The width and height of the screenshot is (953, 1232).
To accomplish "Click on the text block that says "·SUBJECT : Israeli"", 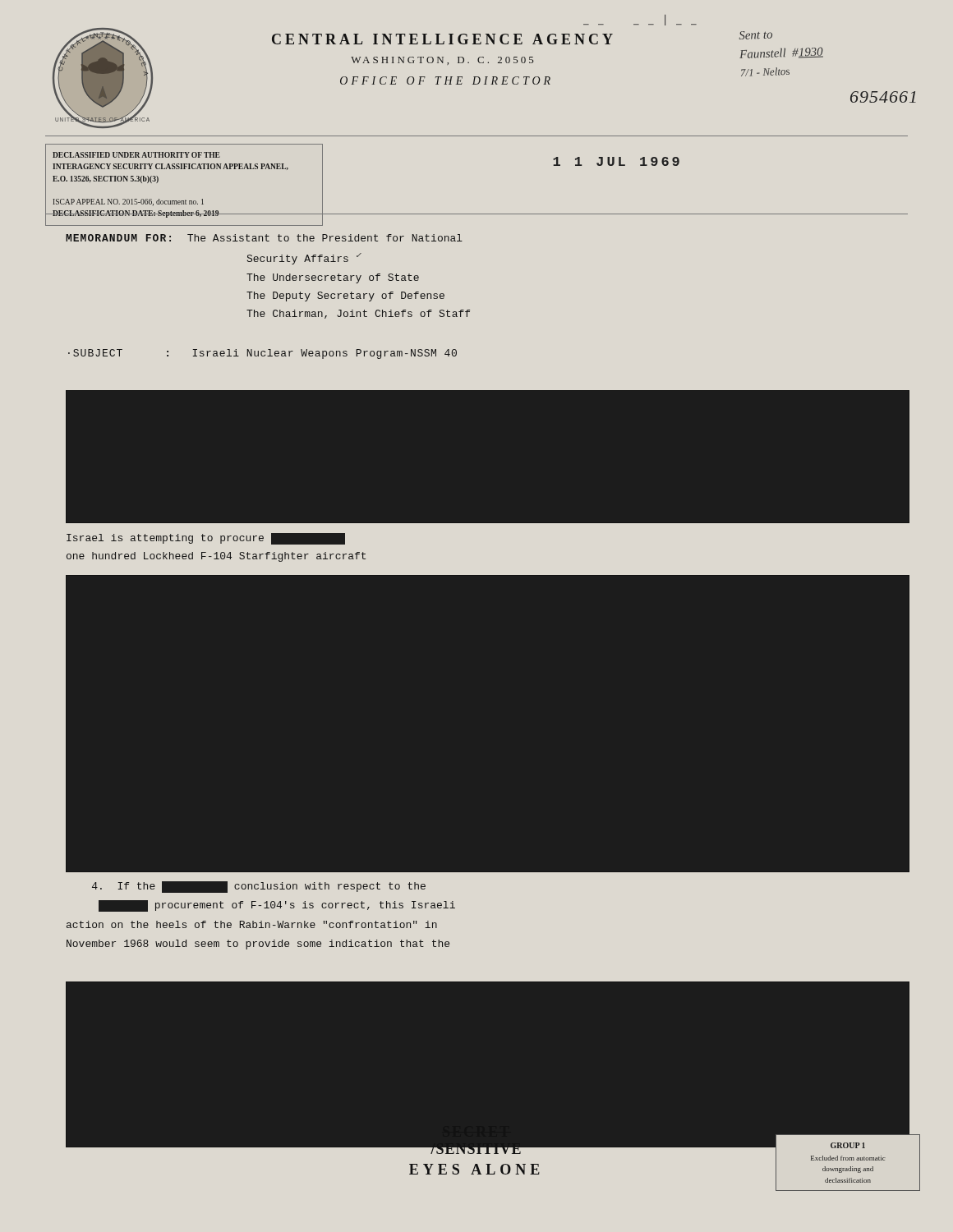I will click(x=262, y=354).
